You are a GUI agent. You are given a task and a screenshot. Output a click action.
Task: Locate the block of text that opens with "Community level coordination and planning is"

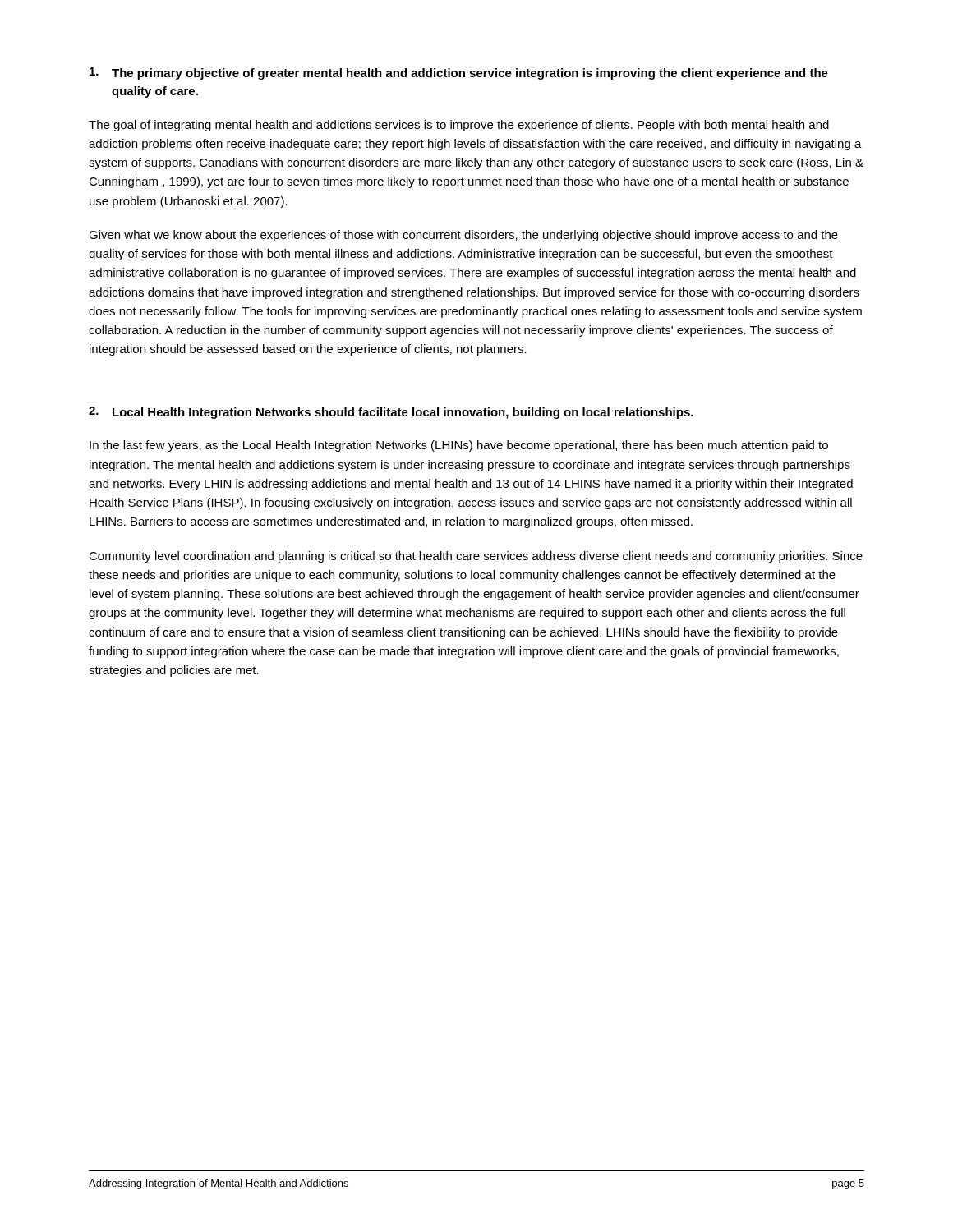476,612
